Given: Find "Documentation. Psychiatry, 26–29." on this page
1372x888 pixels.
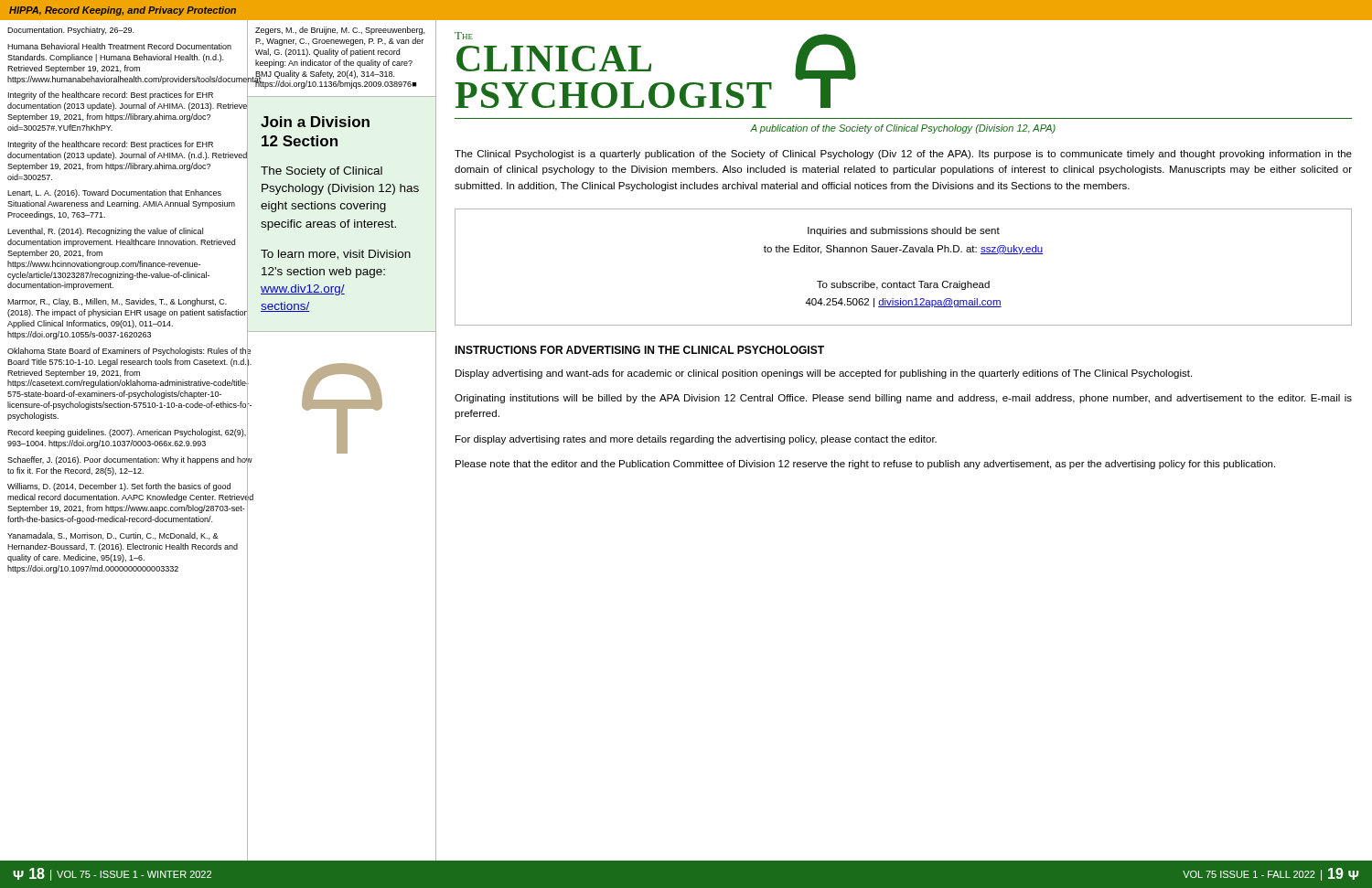Looking at the screenshot, I should pos(71,30).
